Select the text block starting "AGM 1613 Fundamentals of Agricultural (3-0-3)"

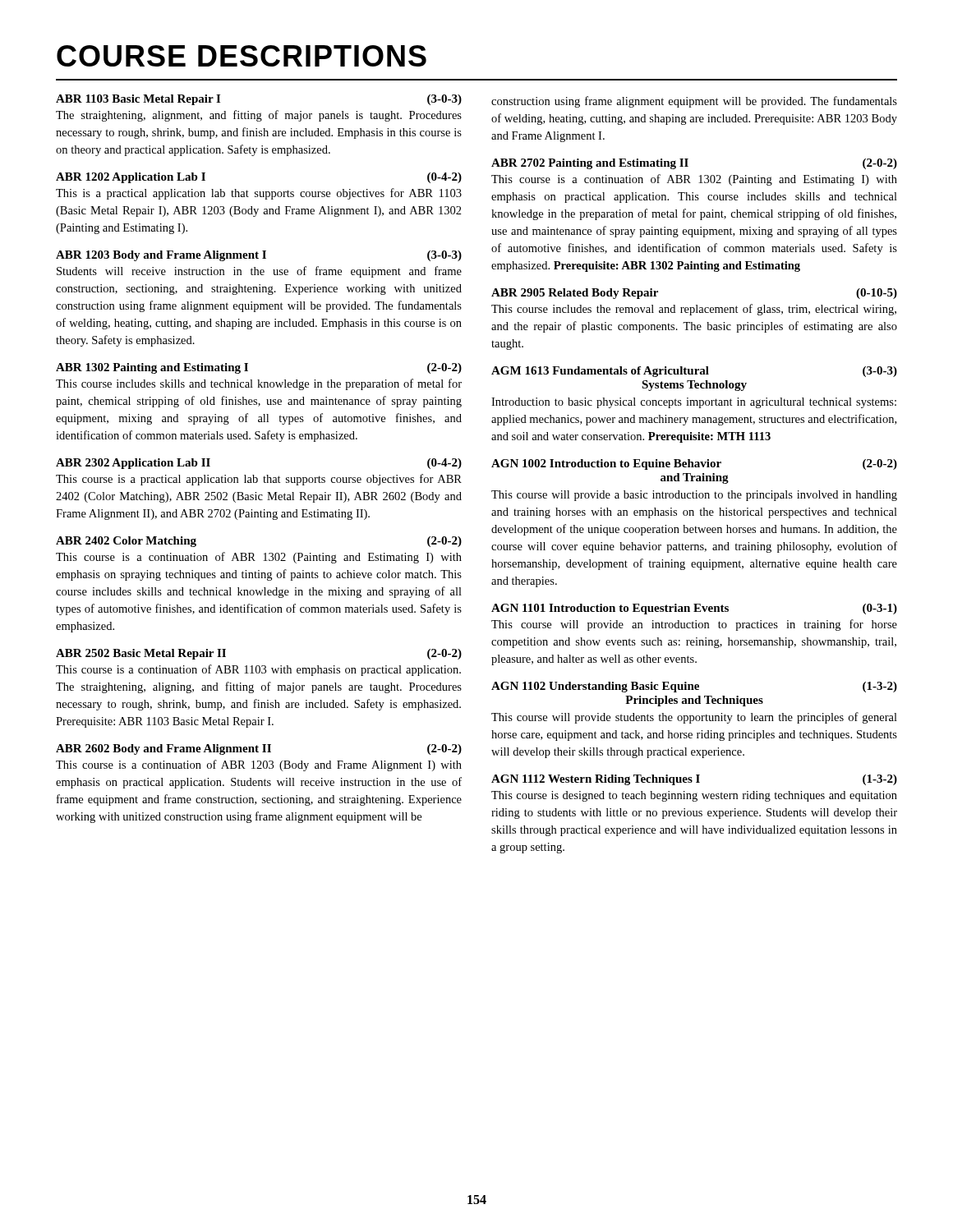click(694, 405)
